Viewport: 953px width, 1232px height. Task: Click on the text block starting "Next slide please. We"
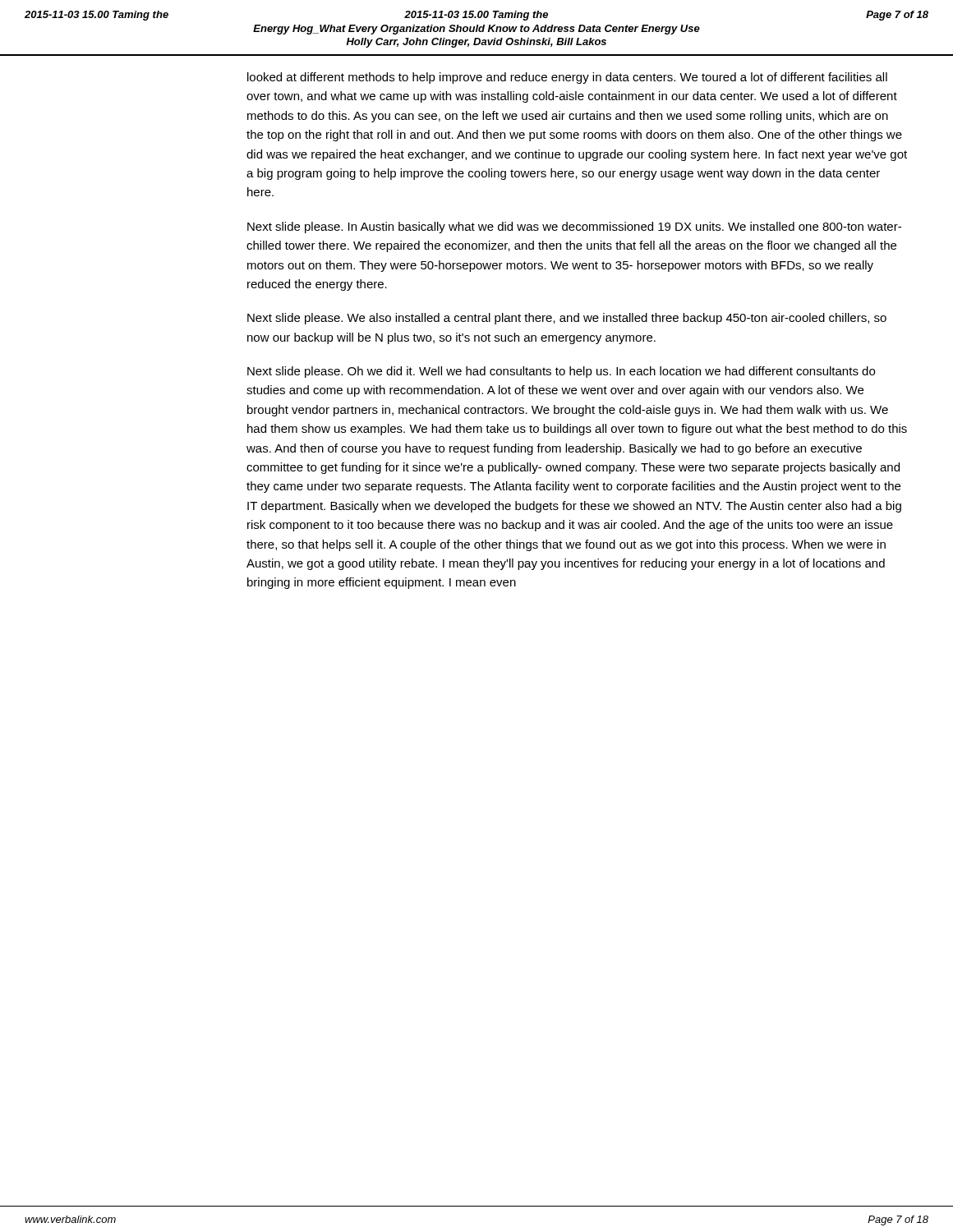[x=567, y=327]
